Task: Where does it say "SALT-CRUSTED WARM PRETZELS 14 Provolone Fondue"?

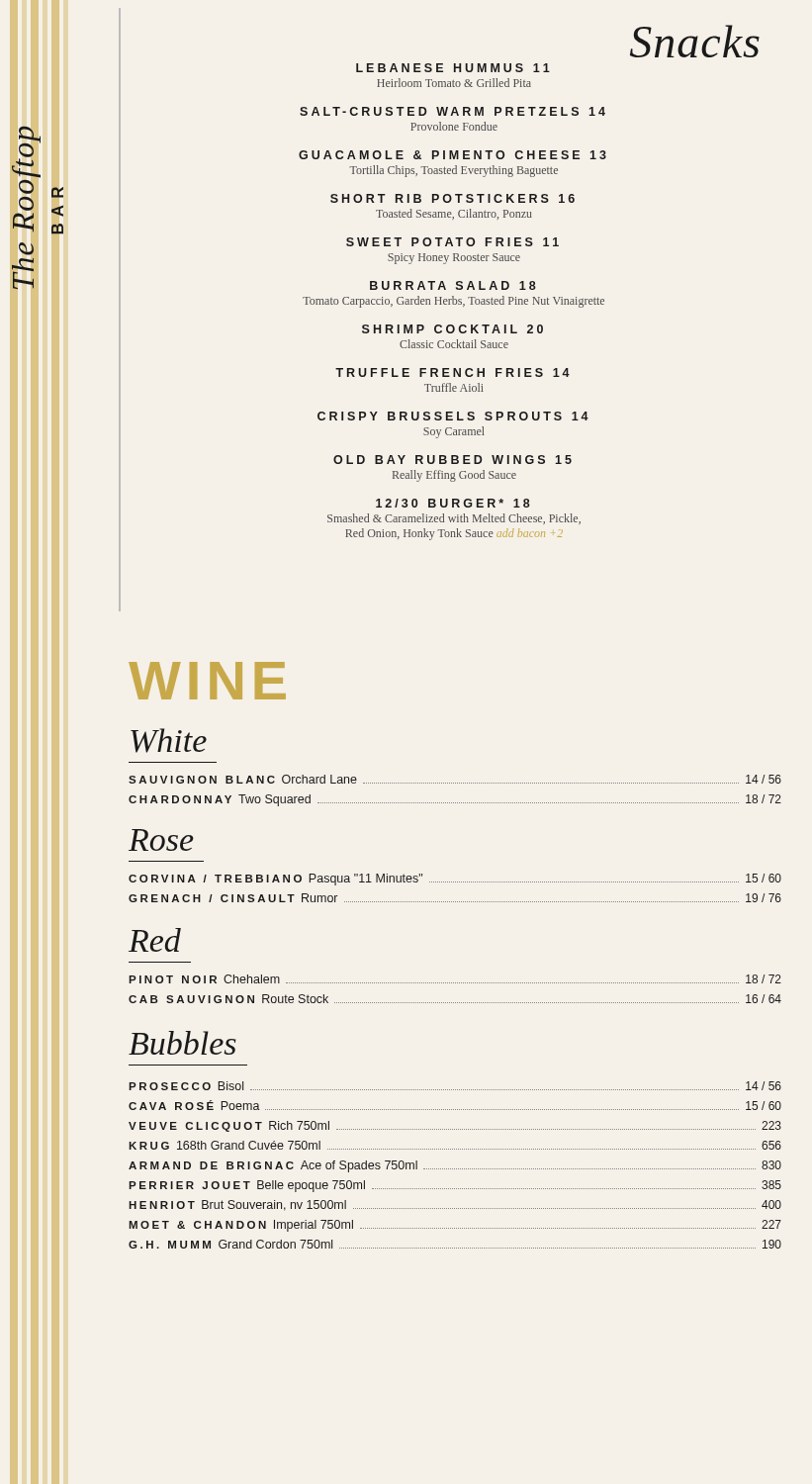Action: (454, 120)
